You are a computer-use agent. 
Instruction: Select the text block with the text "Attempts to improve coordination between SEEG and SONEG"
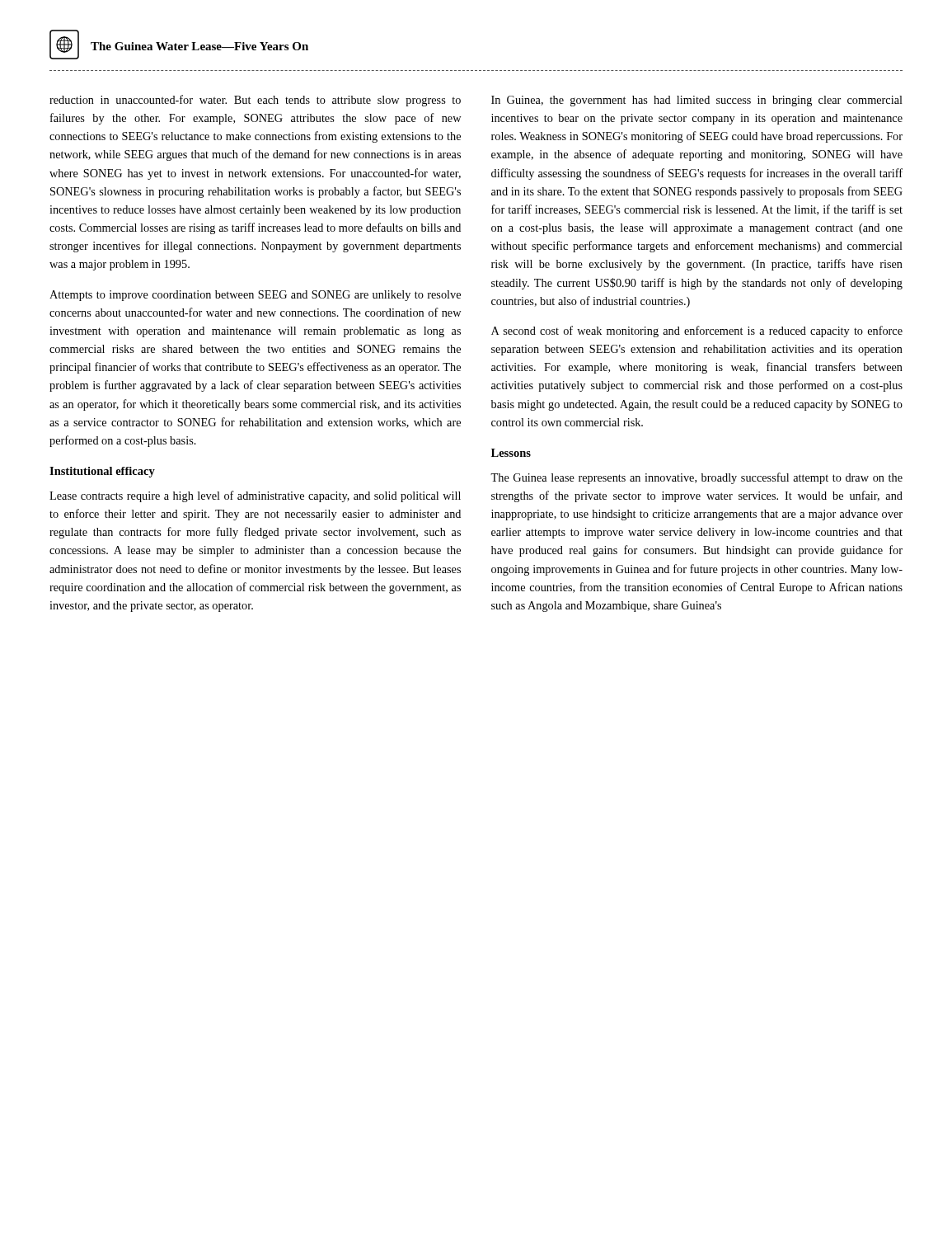tap(255, 367)
